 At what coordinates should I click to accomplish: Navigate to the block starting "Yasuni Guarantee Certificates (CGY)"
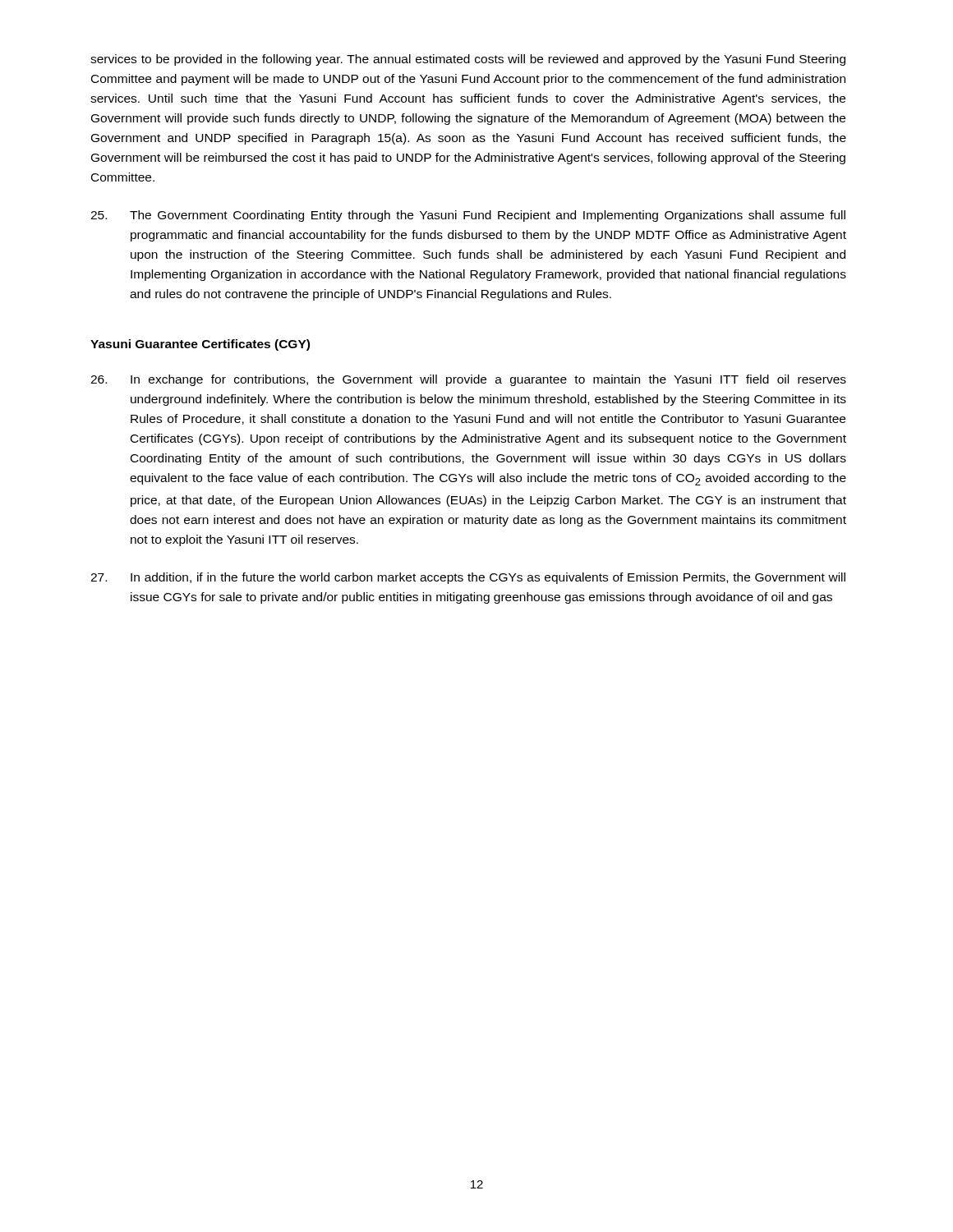tap(200, 344)
